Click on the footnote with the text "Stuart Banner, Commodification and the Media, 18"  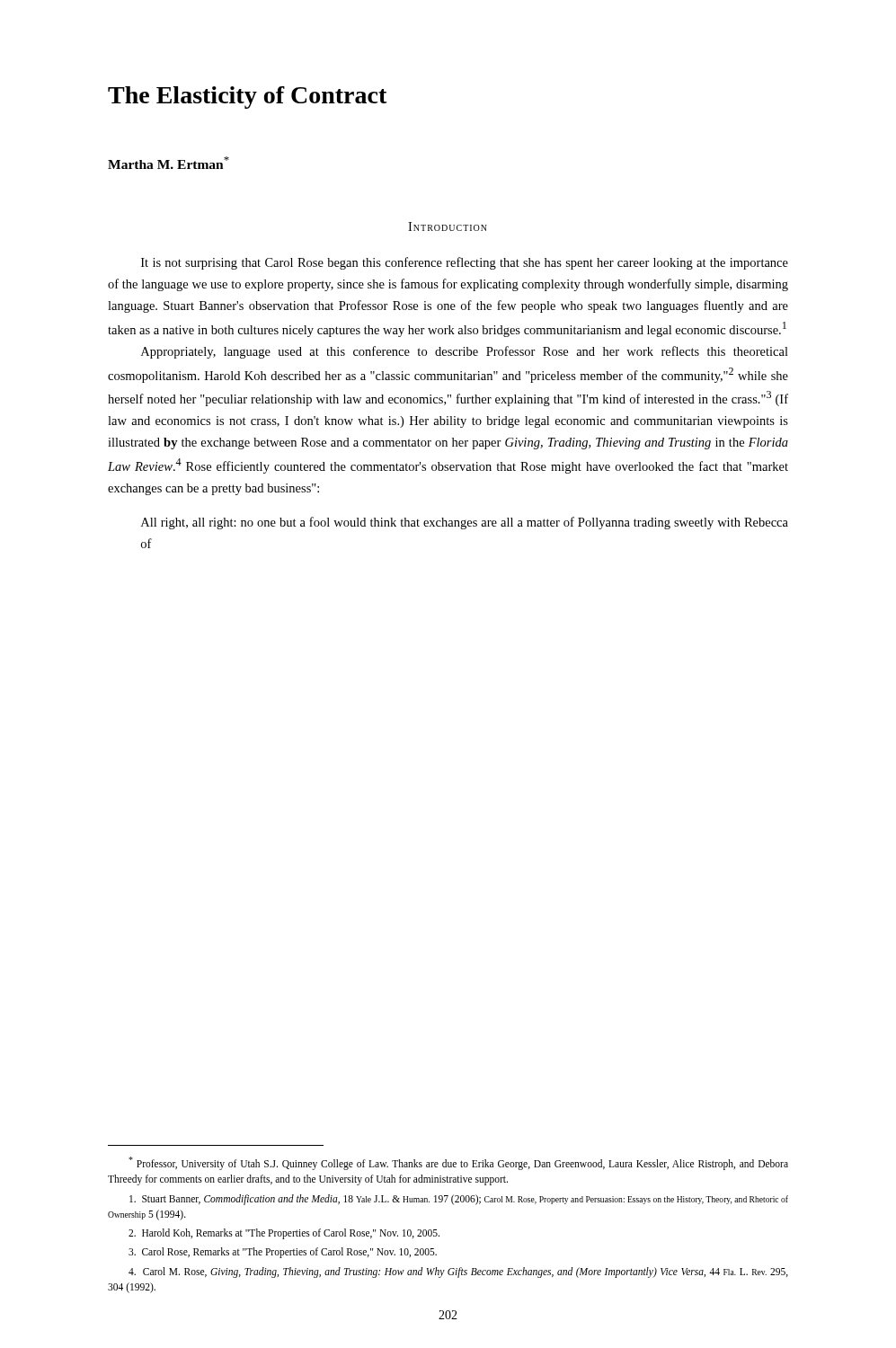click(x=448, y=1207)
